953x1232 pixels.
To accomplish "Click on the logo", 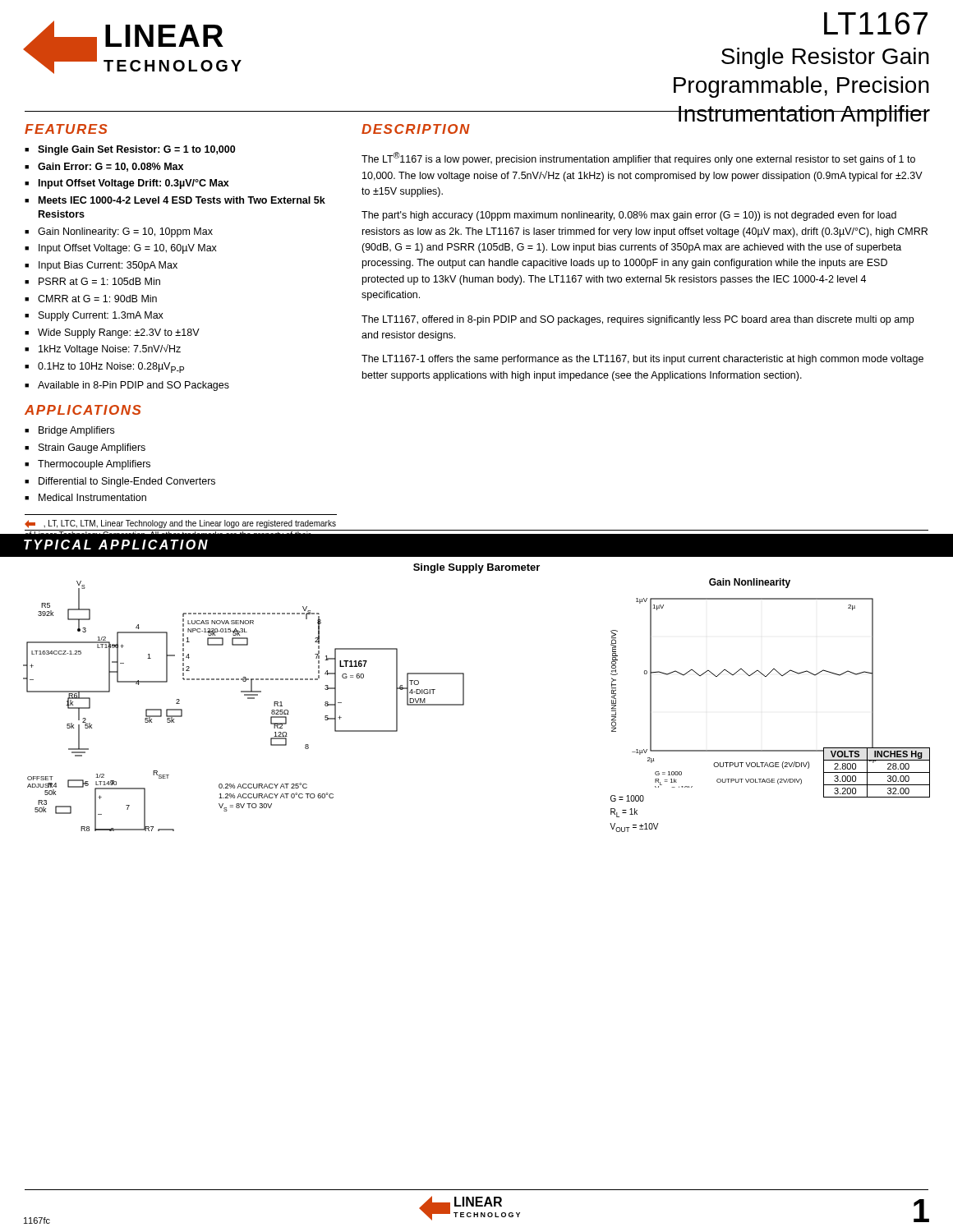I will pyautogui.click(x=150, y=49).
